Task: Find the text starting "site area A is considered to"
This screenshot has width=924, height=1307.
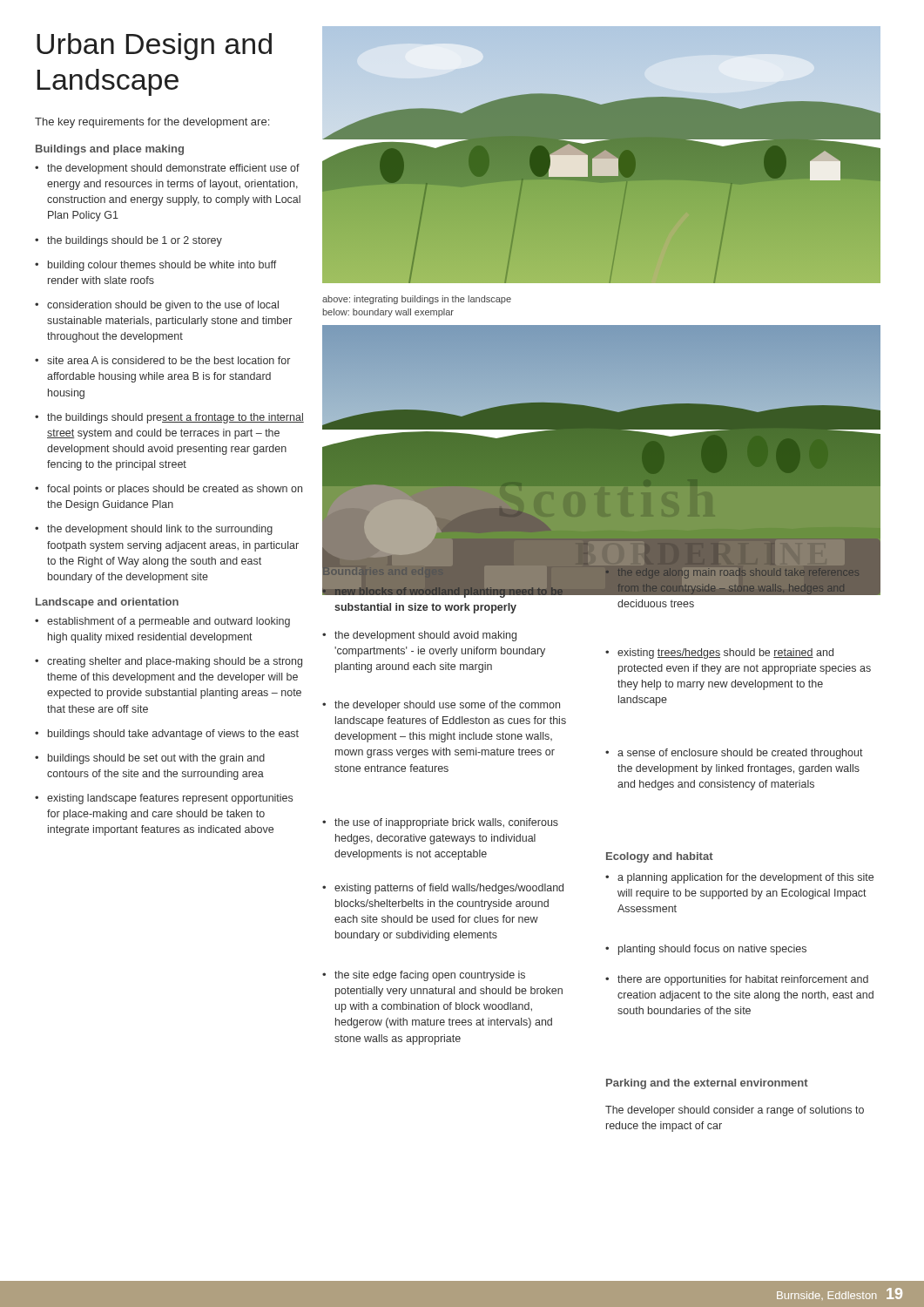Action: tap(170, 377)
